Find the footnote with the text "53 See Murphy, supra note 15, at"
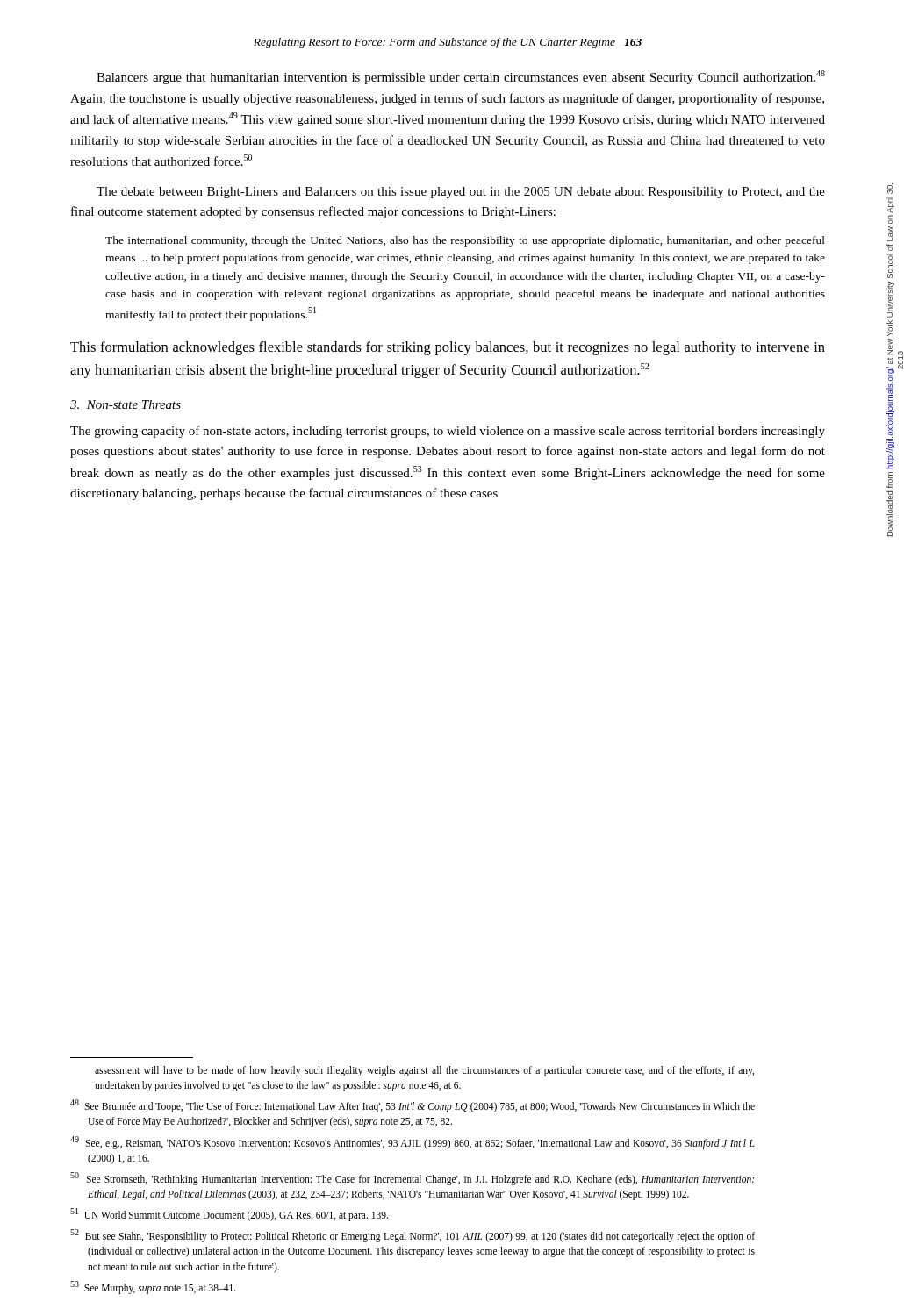 pyautogui.click(x=153, y=1286)
